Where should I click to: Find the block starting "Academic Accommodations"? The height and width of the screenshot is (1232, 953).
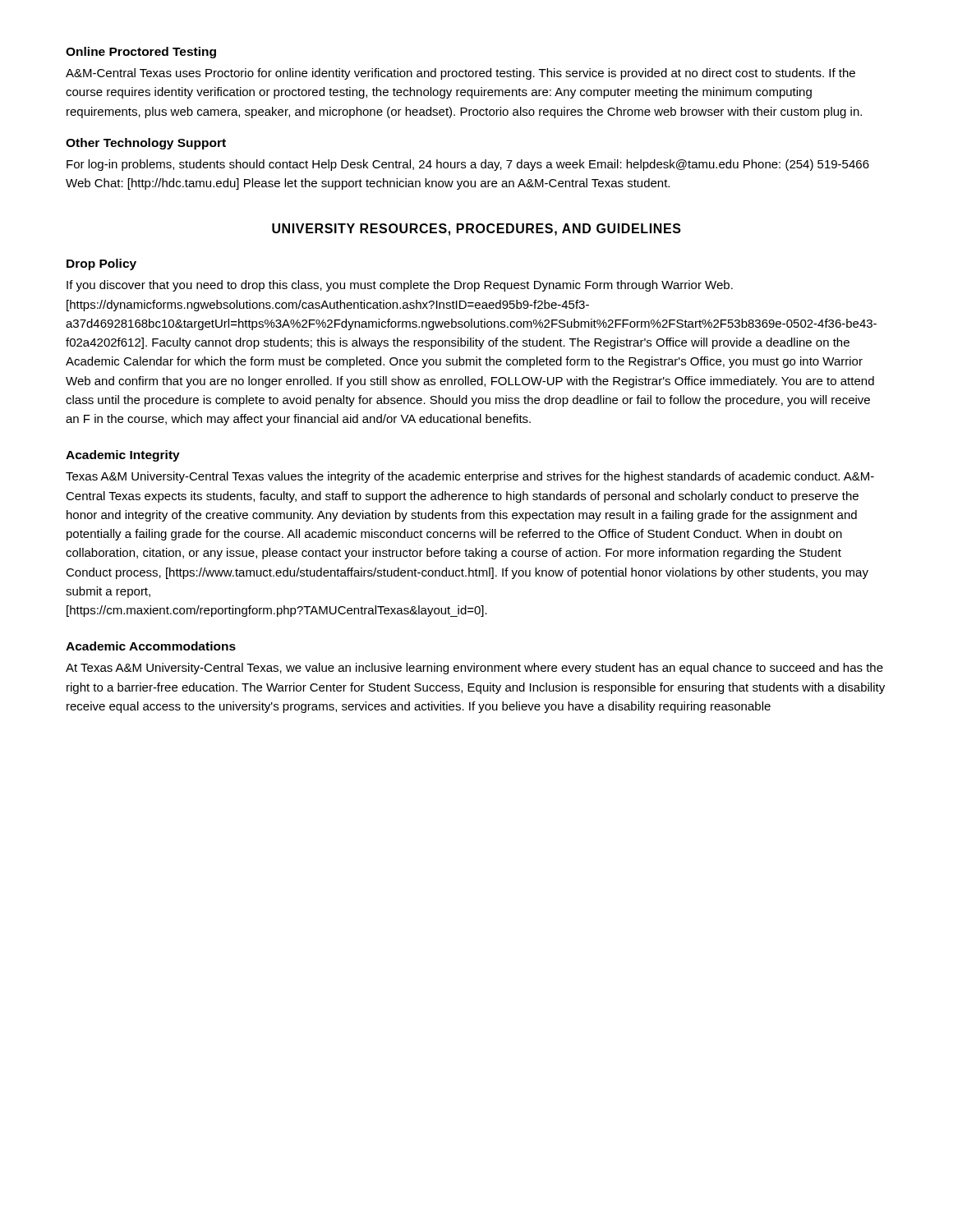tap(151, 646)
